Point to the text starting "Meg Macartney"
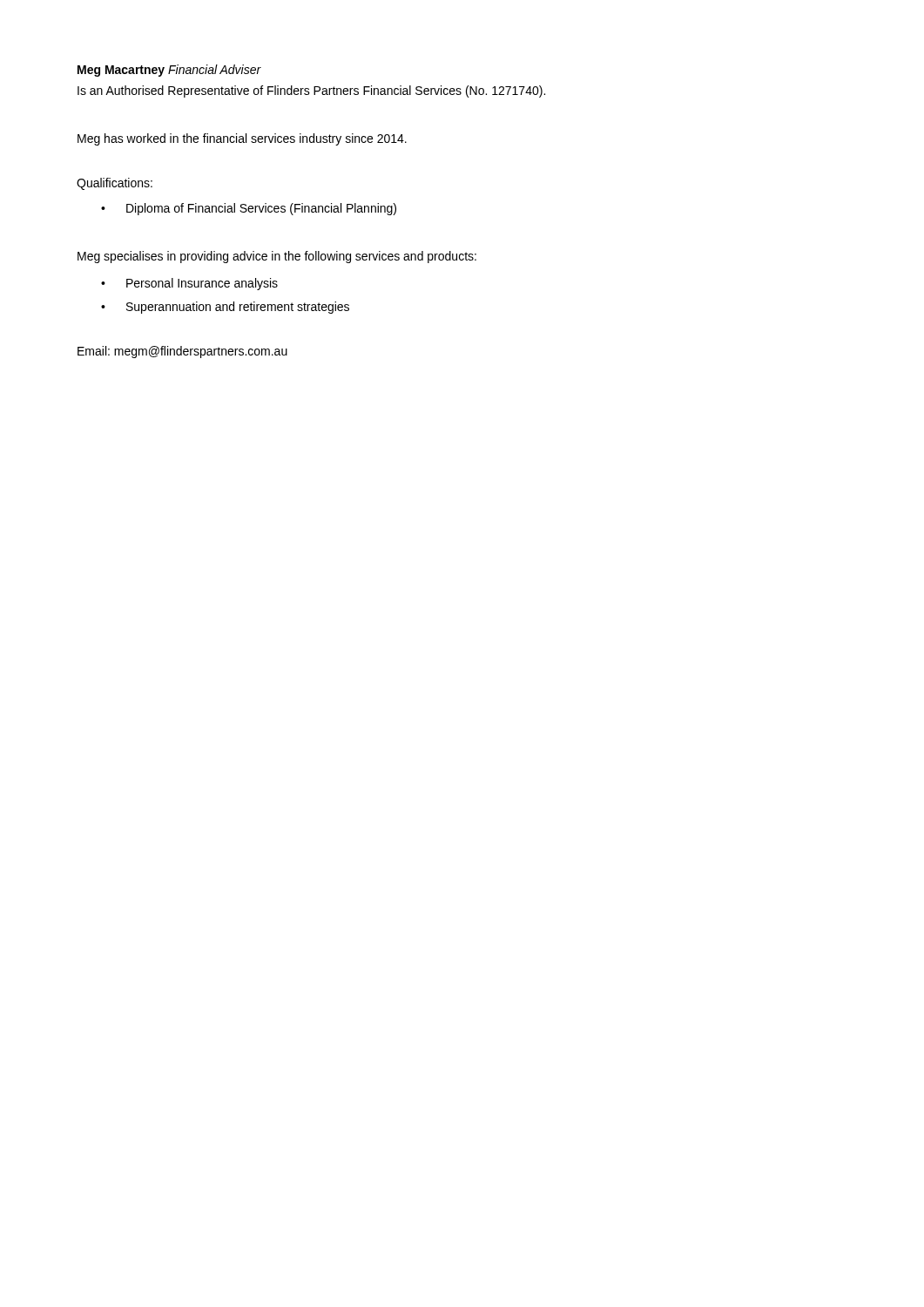Screen dimensions: 1307x924 121,70
